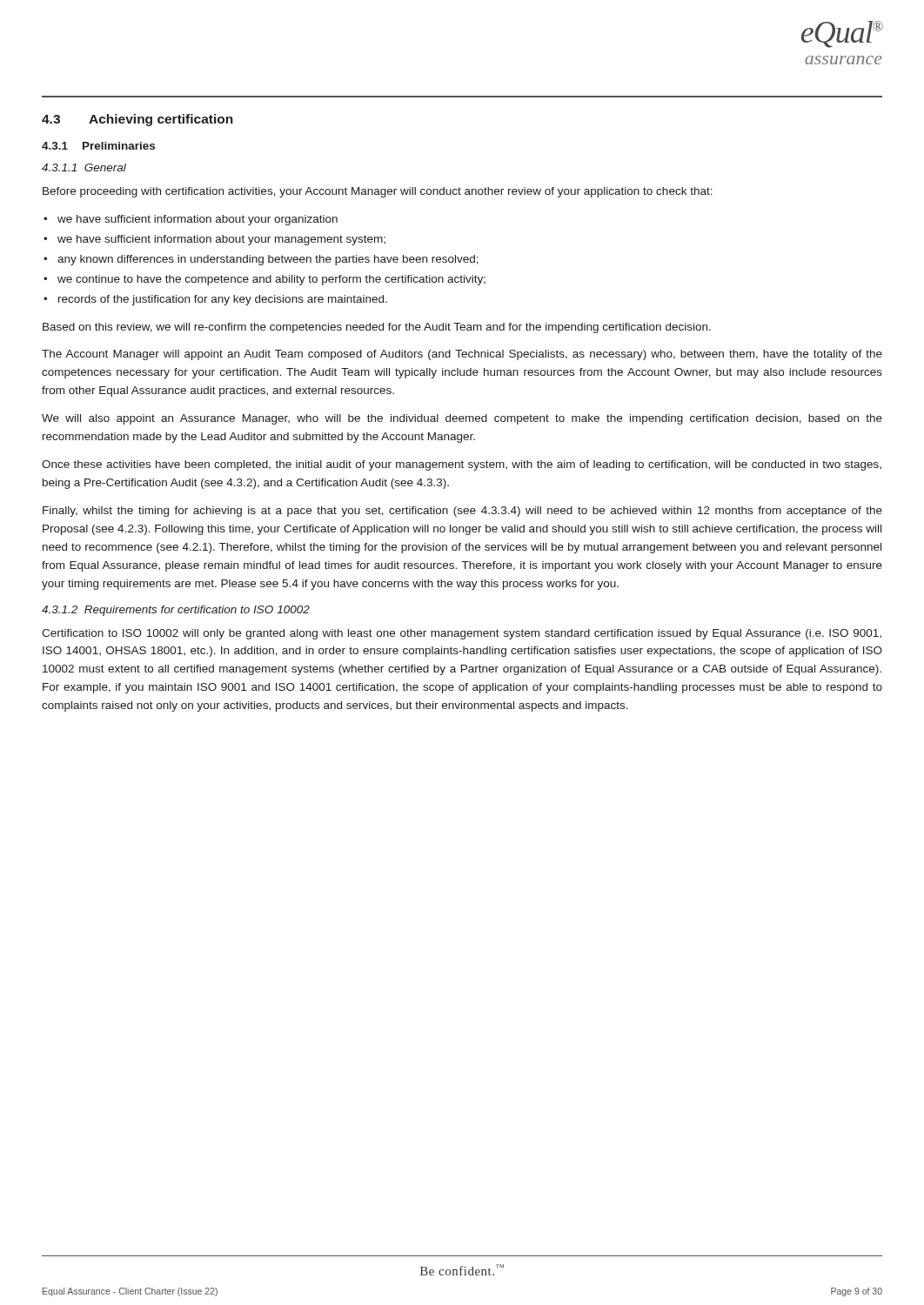
Task: Locate the block of text that opens with "Based on this review, we will re-confirm"
Action: 377,326
